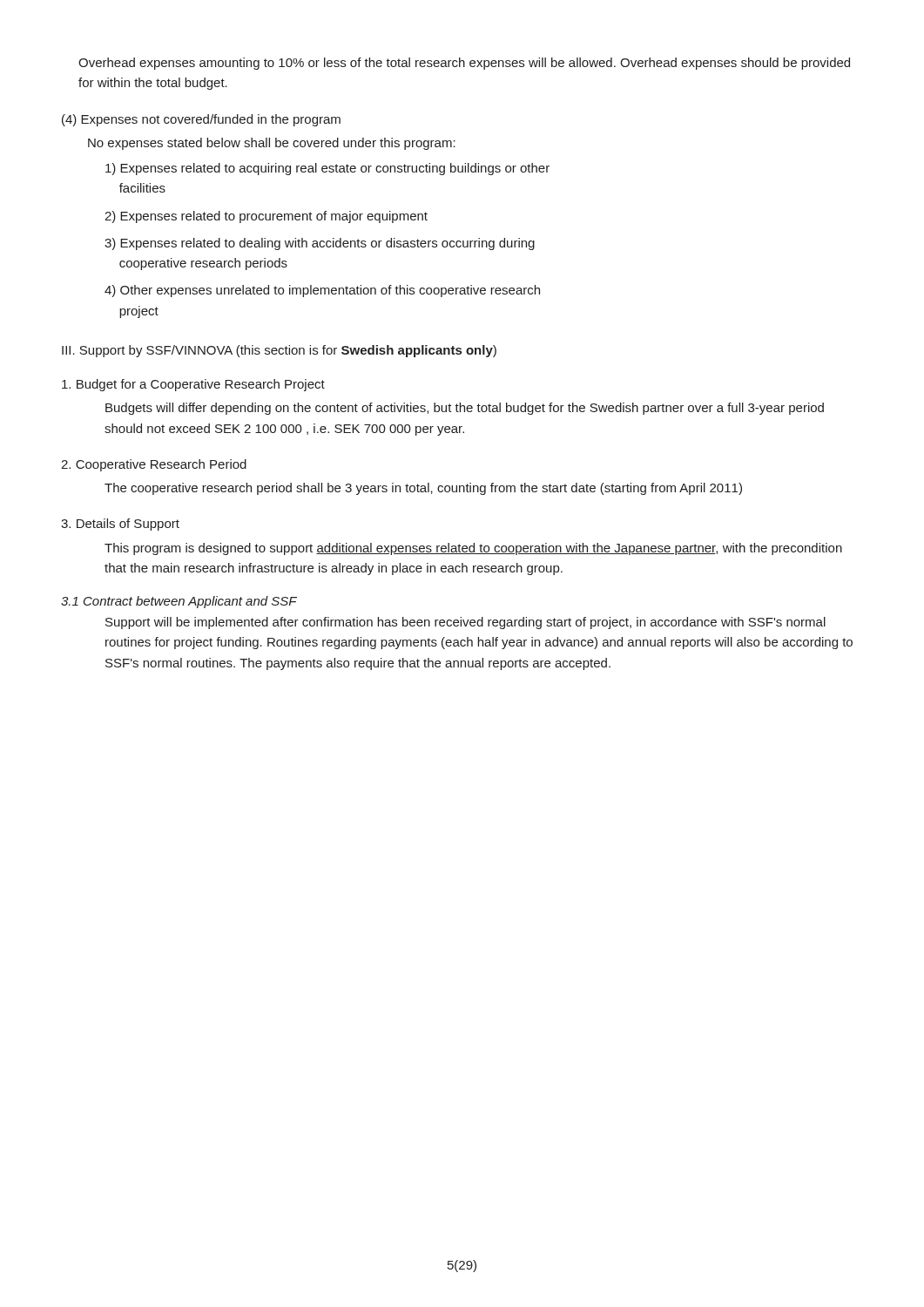
Task: Find the element starting "Budgets will differ"
Action: 465,418
